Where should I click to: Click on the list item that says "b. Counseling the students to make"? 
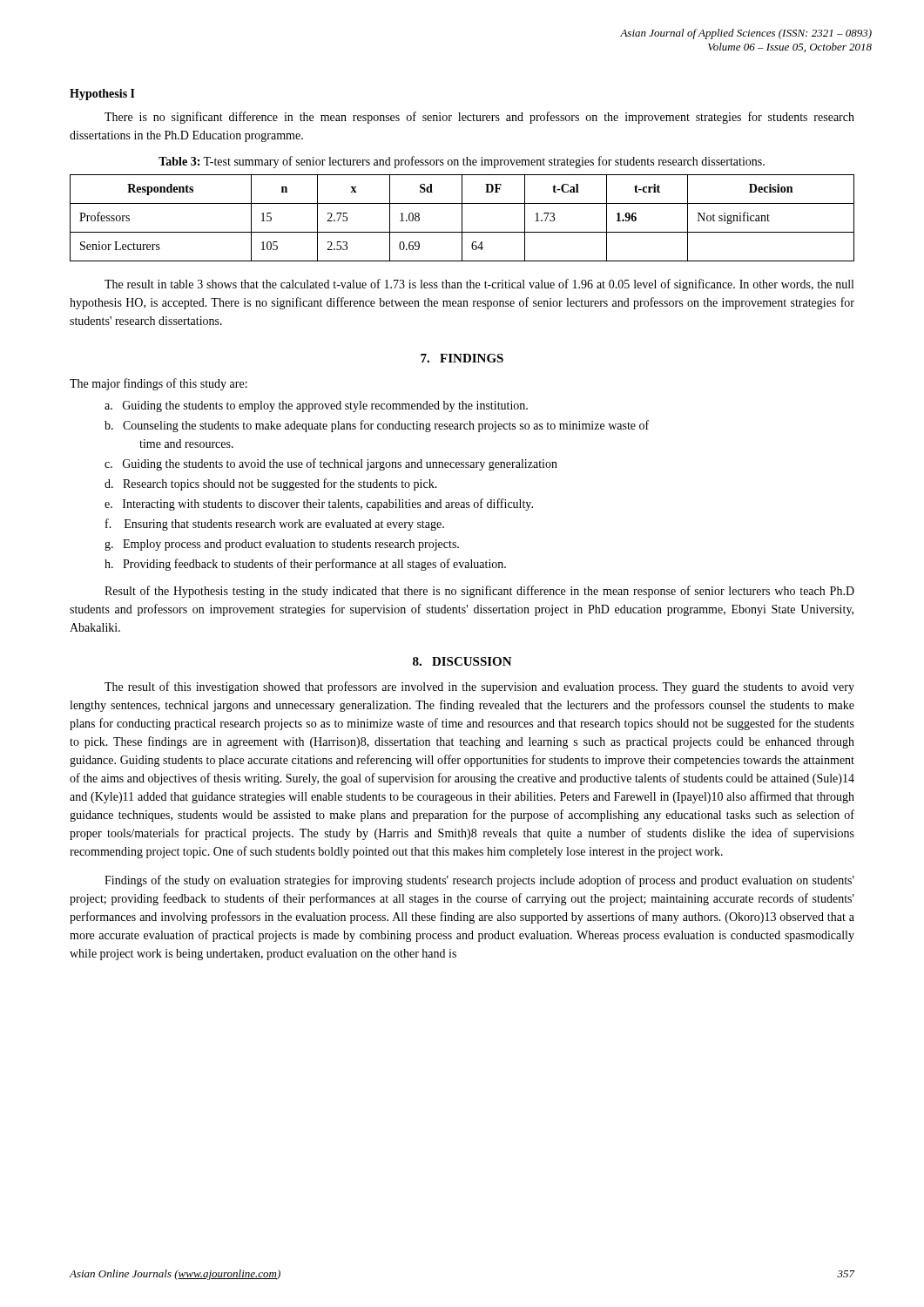tap(488, 436)
